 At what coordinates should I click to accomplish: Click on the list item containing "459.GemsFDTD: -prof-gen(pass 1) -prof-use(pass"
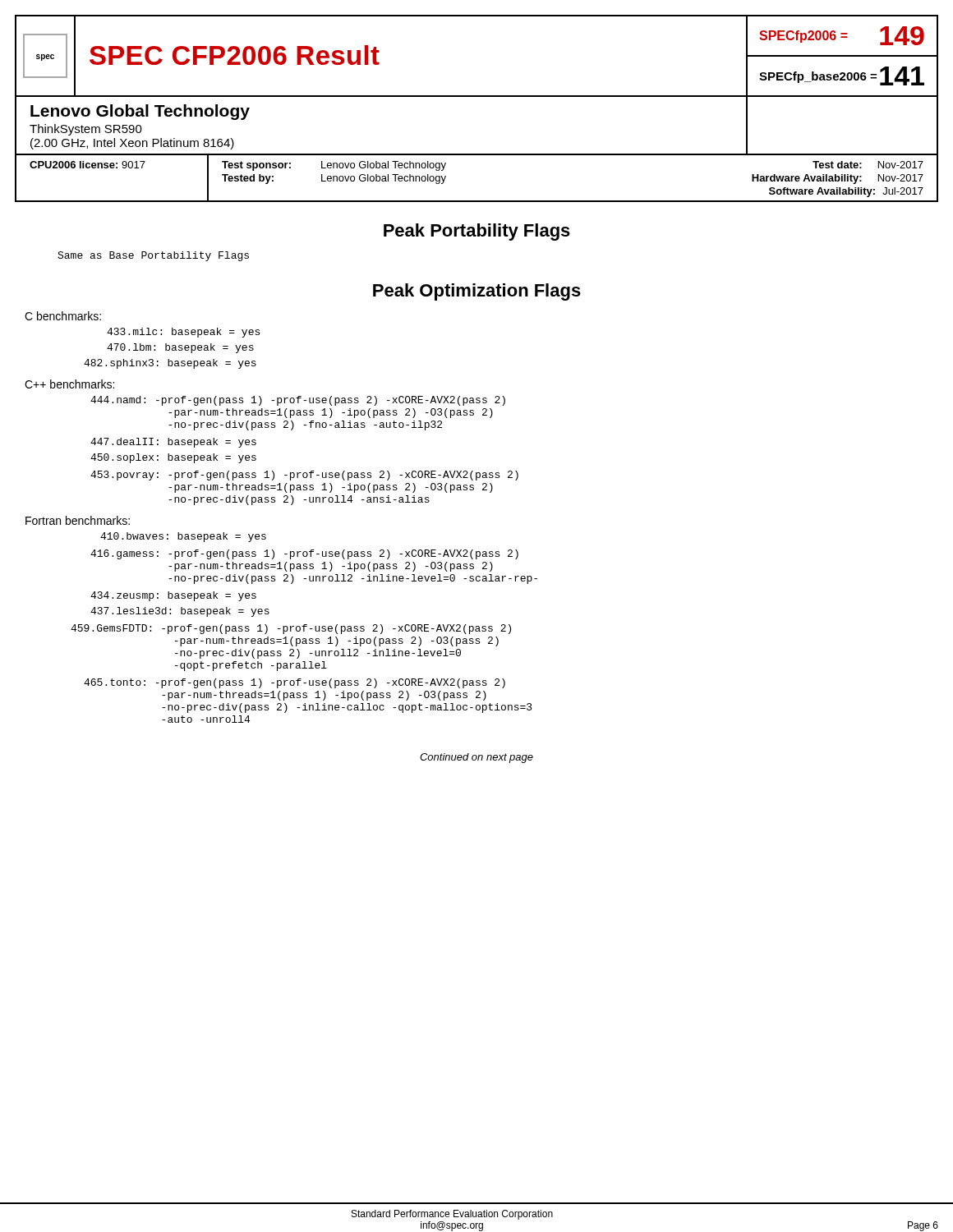[292, 647]
